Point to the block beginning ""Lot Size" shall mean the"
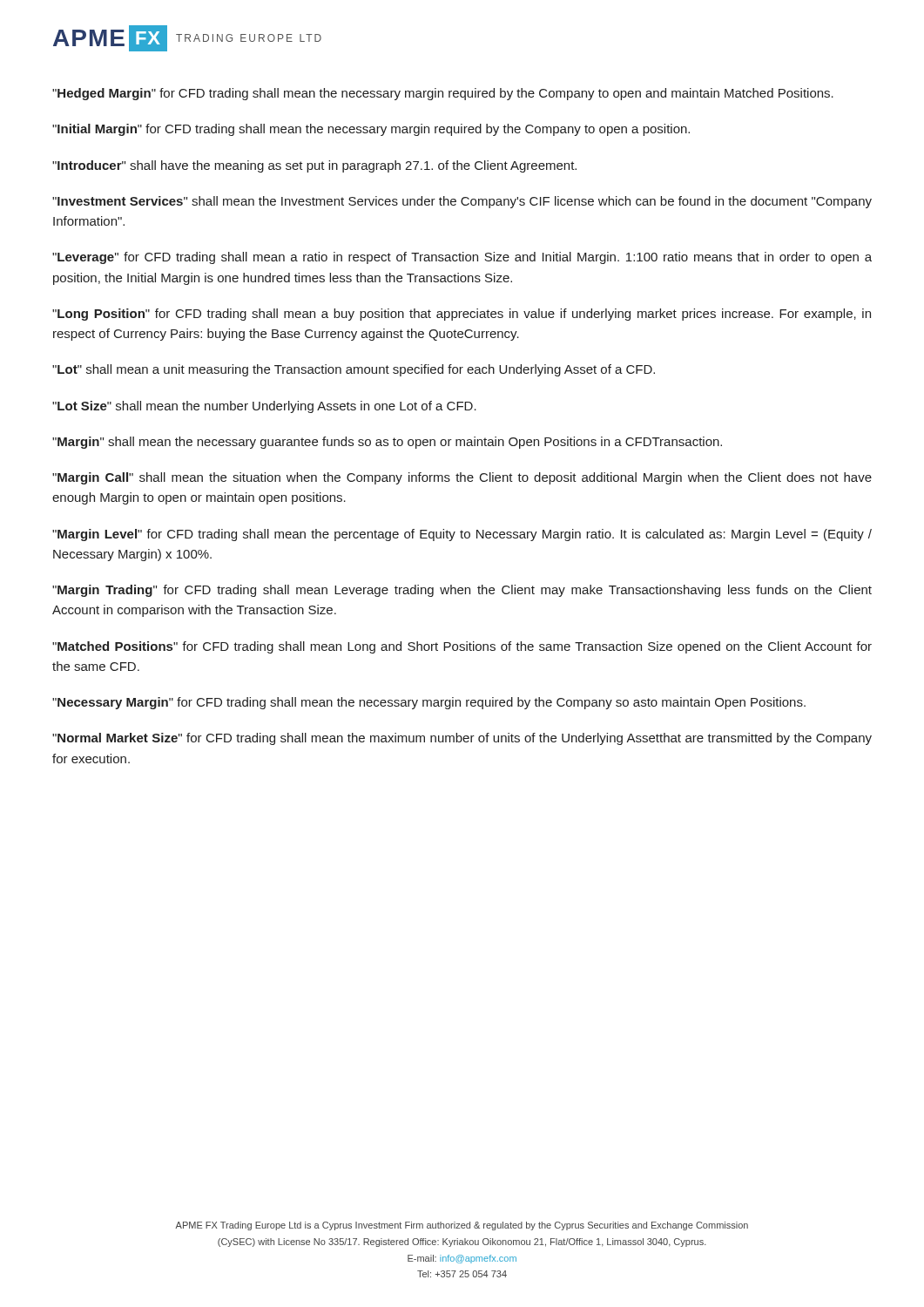 coord(265,405)
